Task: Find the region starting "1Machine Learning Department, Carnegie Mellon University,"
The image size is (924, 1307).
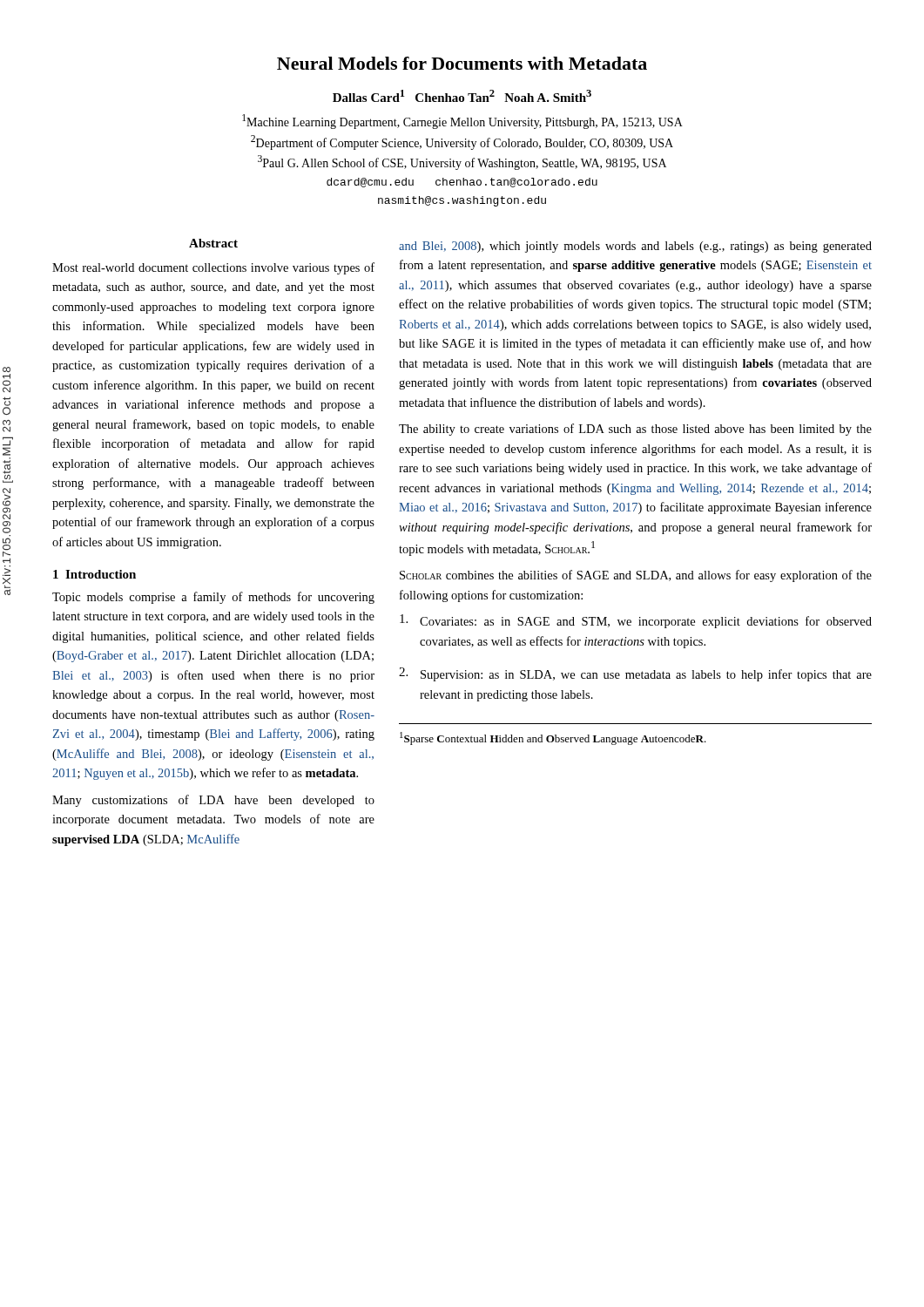Action: (462, 160)
